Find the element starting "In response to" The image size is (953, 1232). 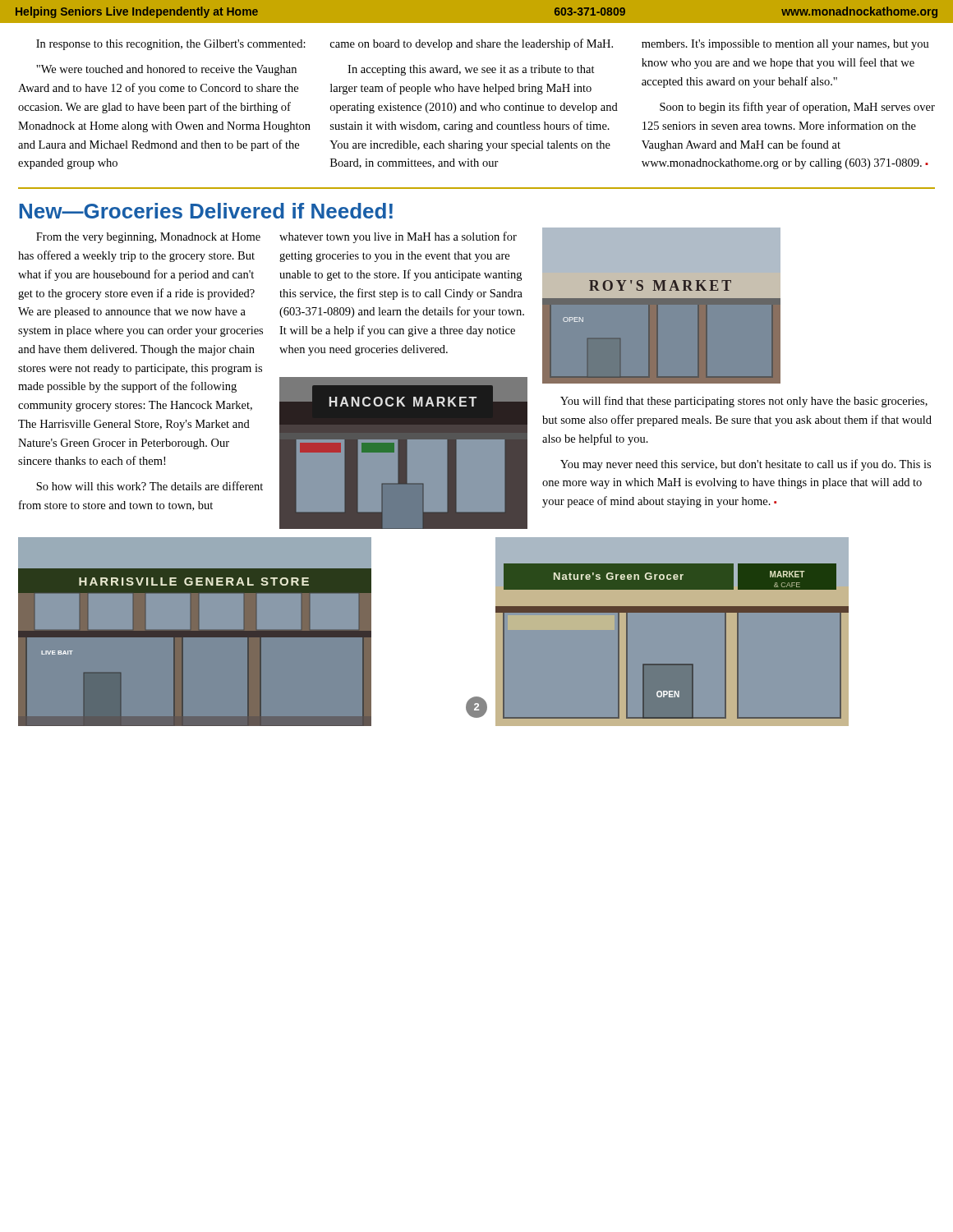tap(165, 104)
